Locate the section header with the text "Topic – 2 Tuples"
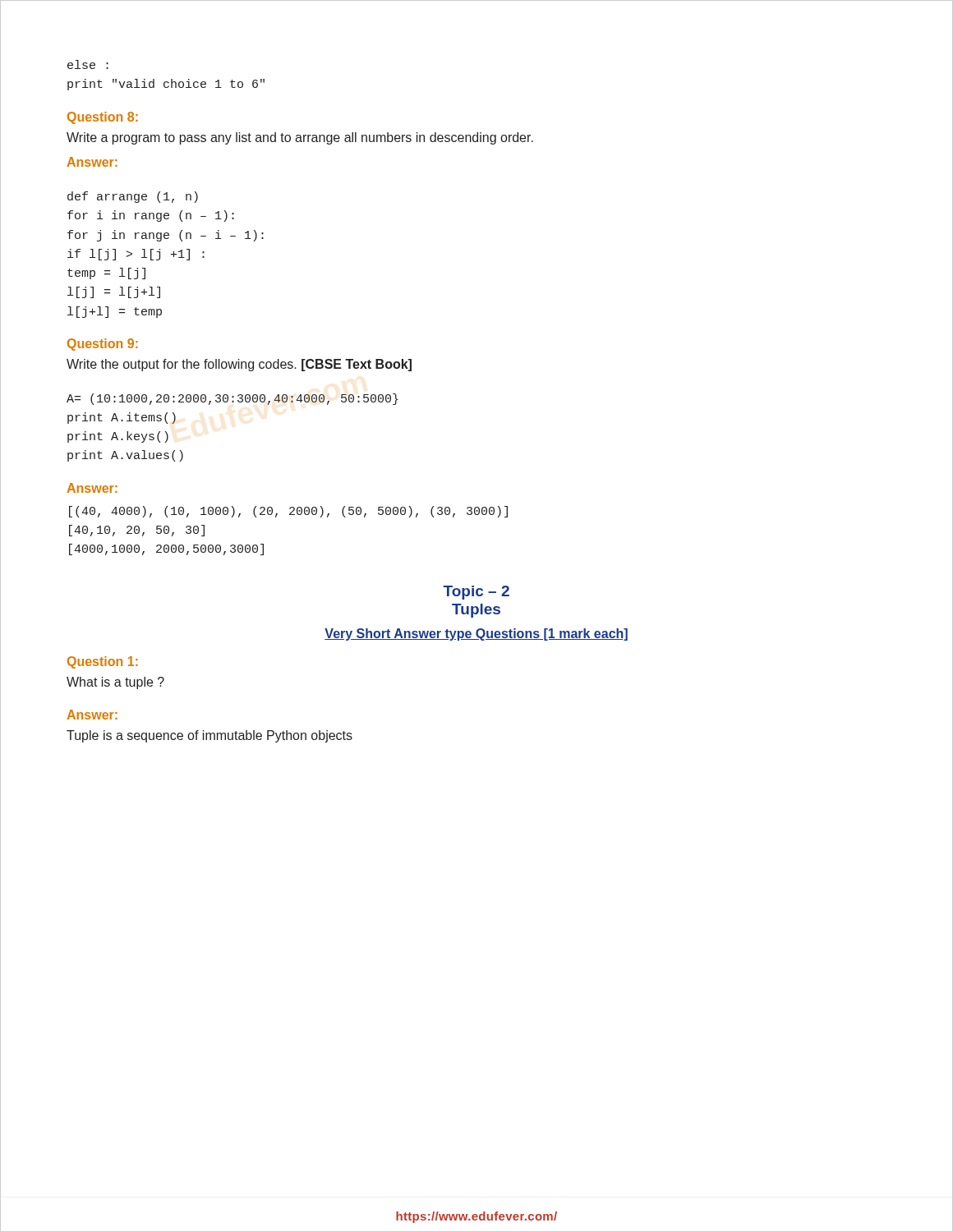This screenshot has height=1232, width=953. pyautogui.click(x=476, y=601)
